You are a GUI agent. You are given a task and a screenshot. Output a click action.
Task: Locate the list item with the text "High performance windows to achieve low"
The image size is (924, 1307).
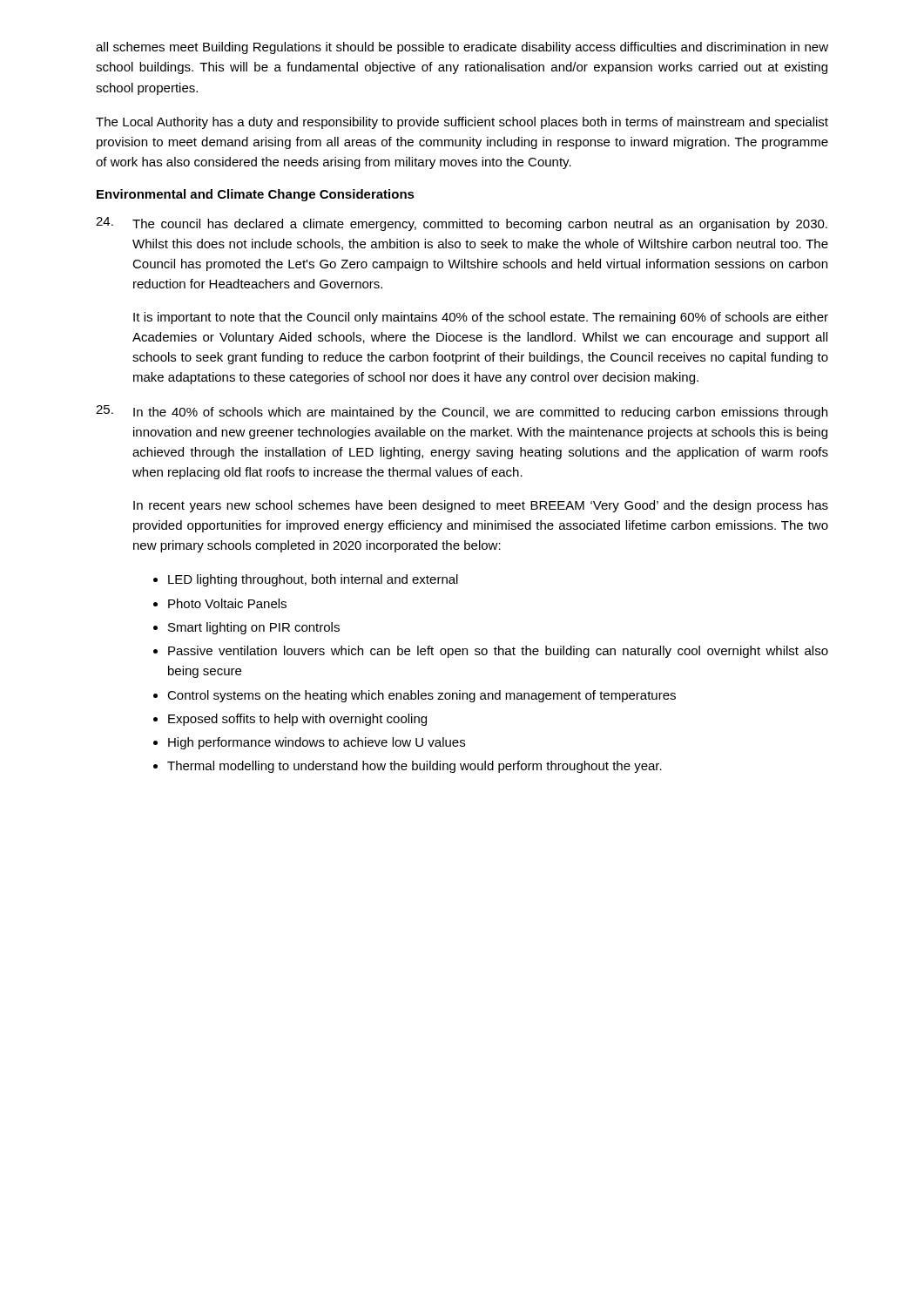coord(316,742)
